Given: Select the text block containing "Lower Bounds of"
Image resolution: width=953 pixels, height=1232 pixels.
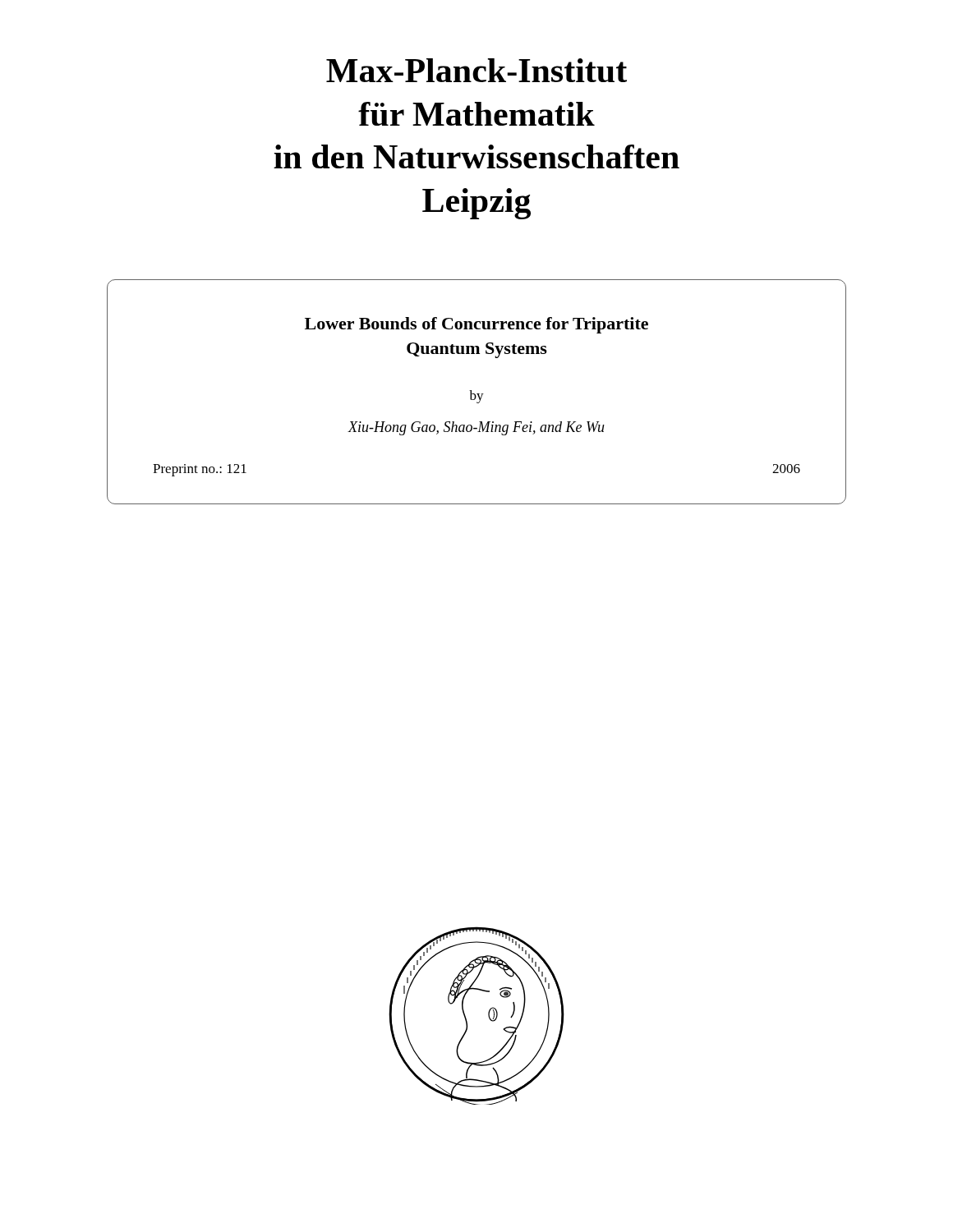Looking at the screenshot, I should coord(476,335).
